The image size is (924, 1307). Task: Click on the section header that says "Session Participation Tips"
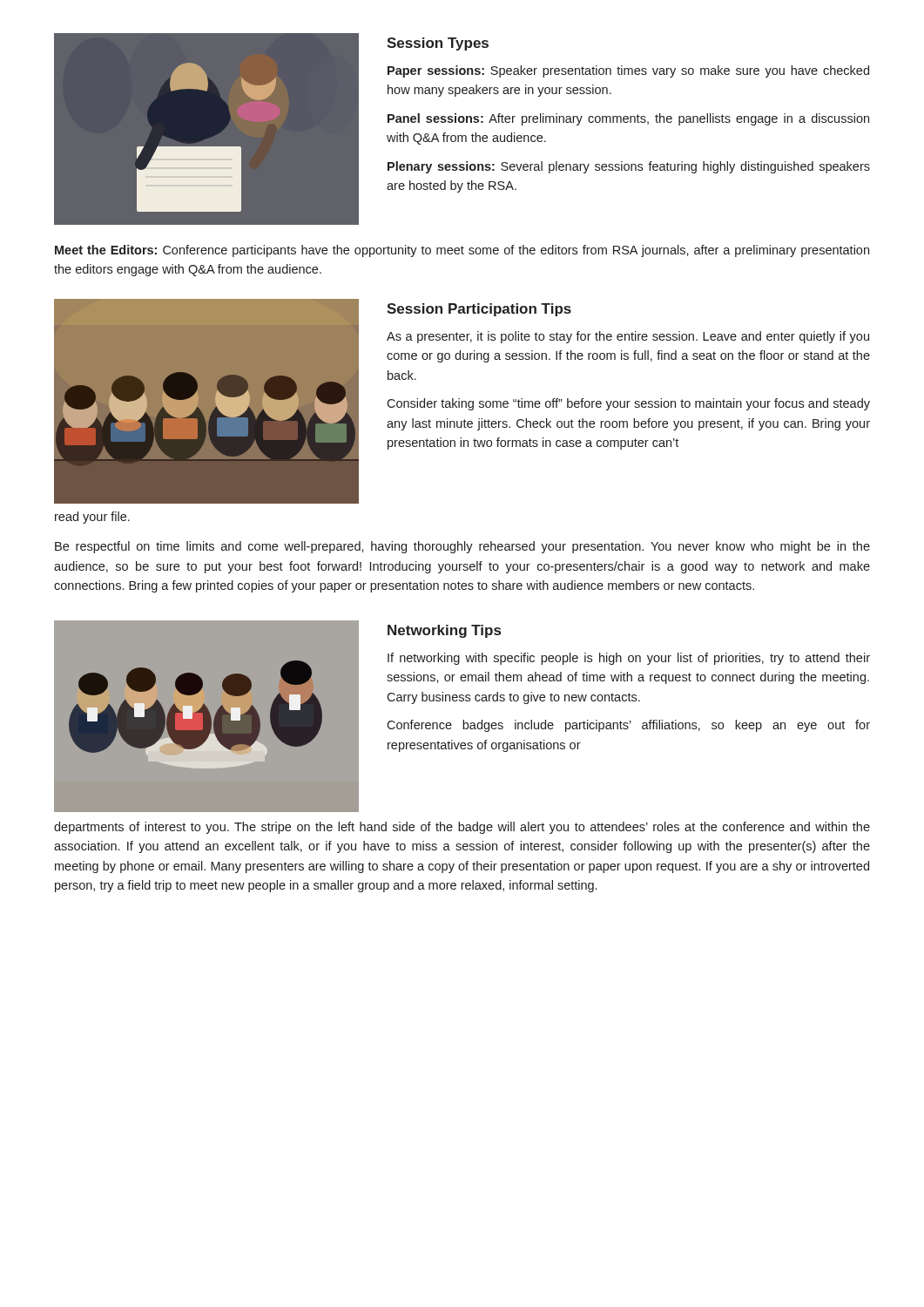point(479,309)
